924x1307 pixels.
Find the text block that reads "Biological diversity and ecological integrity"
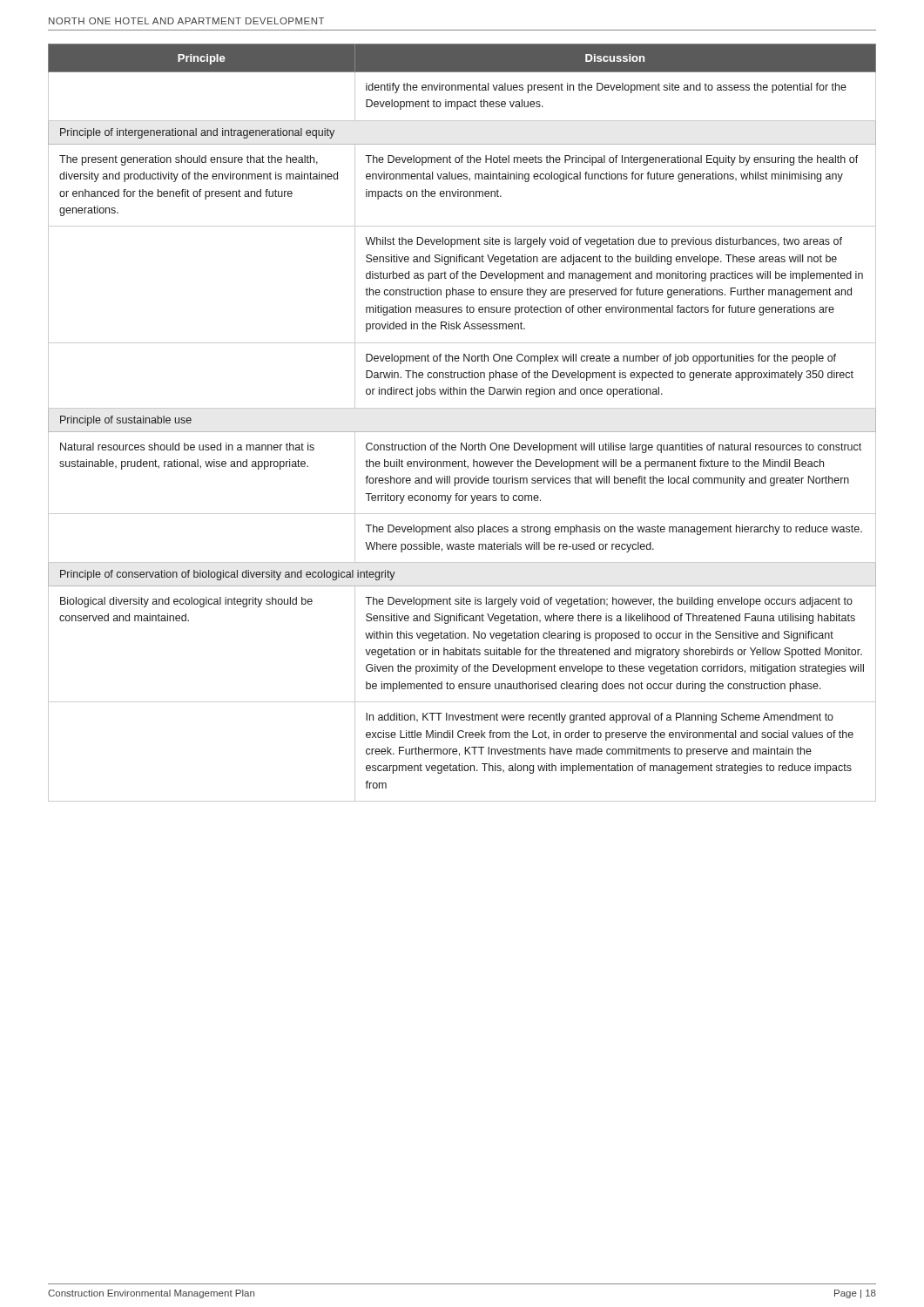point(186,610)
